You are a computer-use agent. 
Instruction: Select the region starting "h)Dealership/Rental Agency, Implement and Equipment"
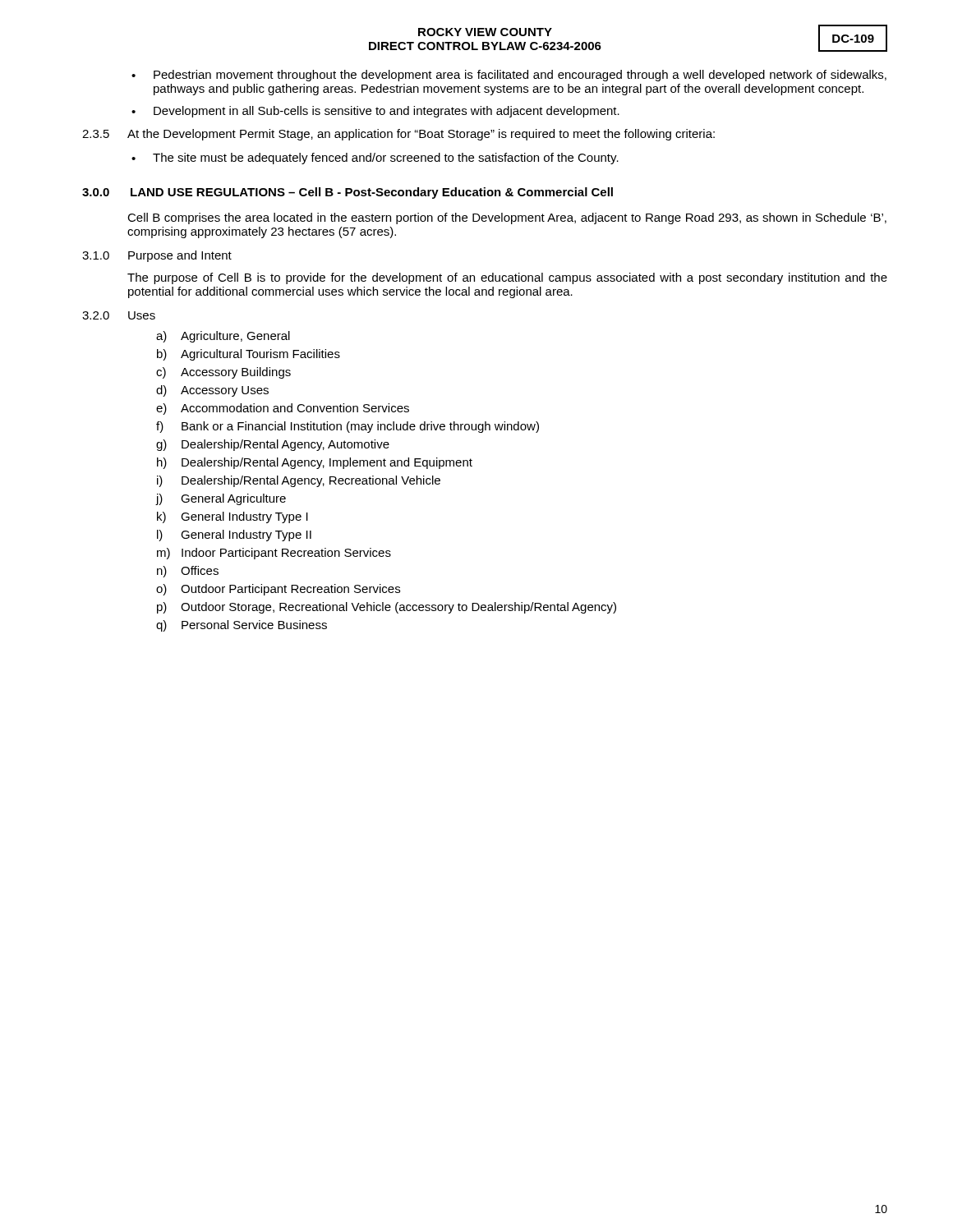tap(315, 463)
